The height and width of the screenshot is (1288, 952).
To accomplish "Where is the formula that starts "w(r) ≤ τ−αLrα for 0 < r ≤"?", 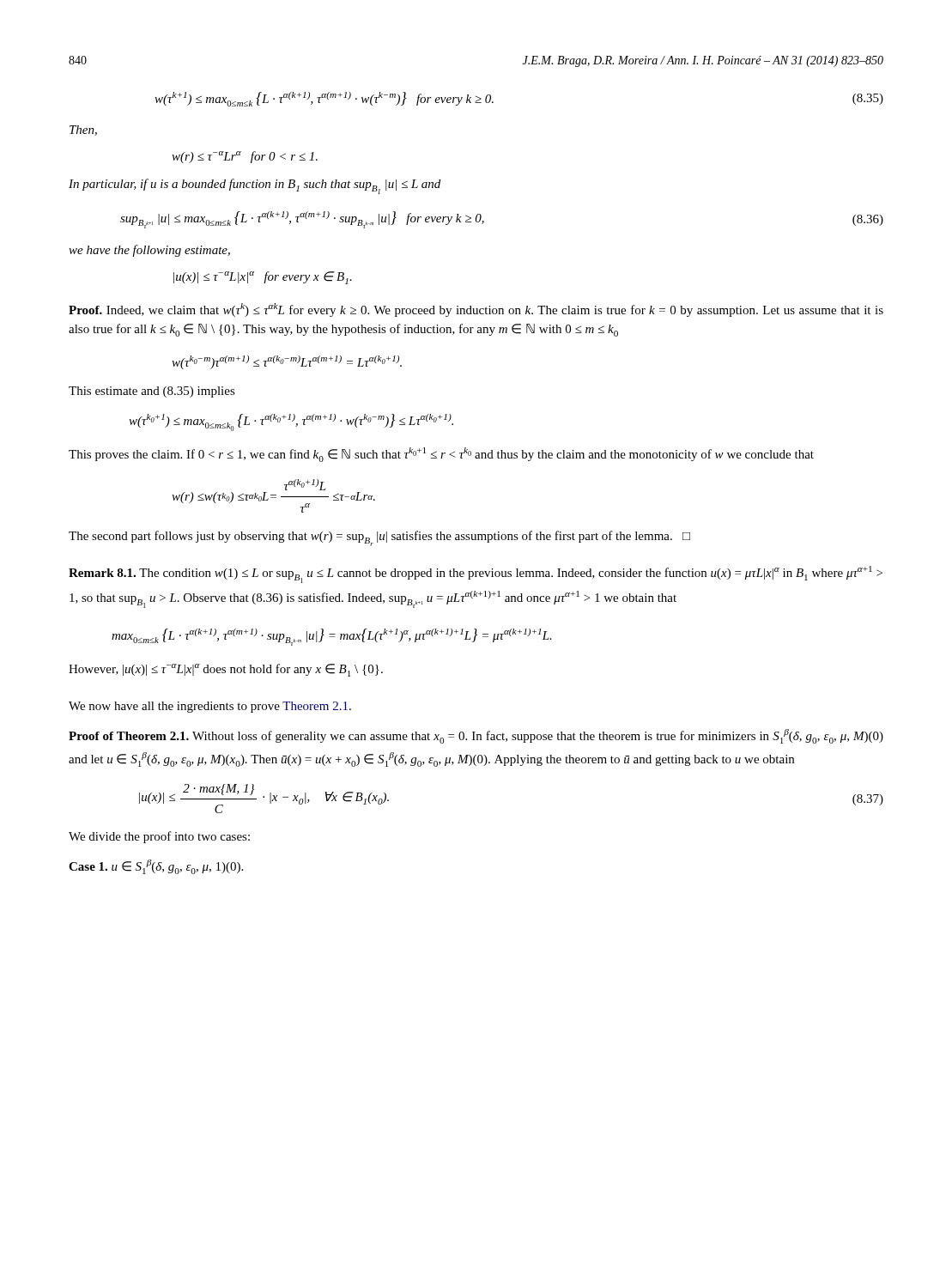I will pyautogui.click(x=245, y=155).
